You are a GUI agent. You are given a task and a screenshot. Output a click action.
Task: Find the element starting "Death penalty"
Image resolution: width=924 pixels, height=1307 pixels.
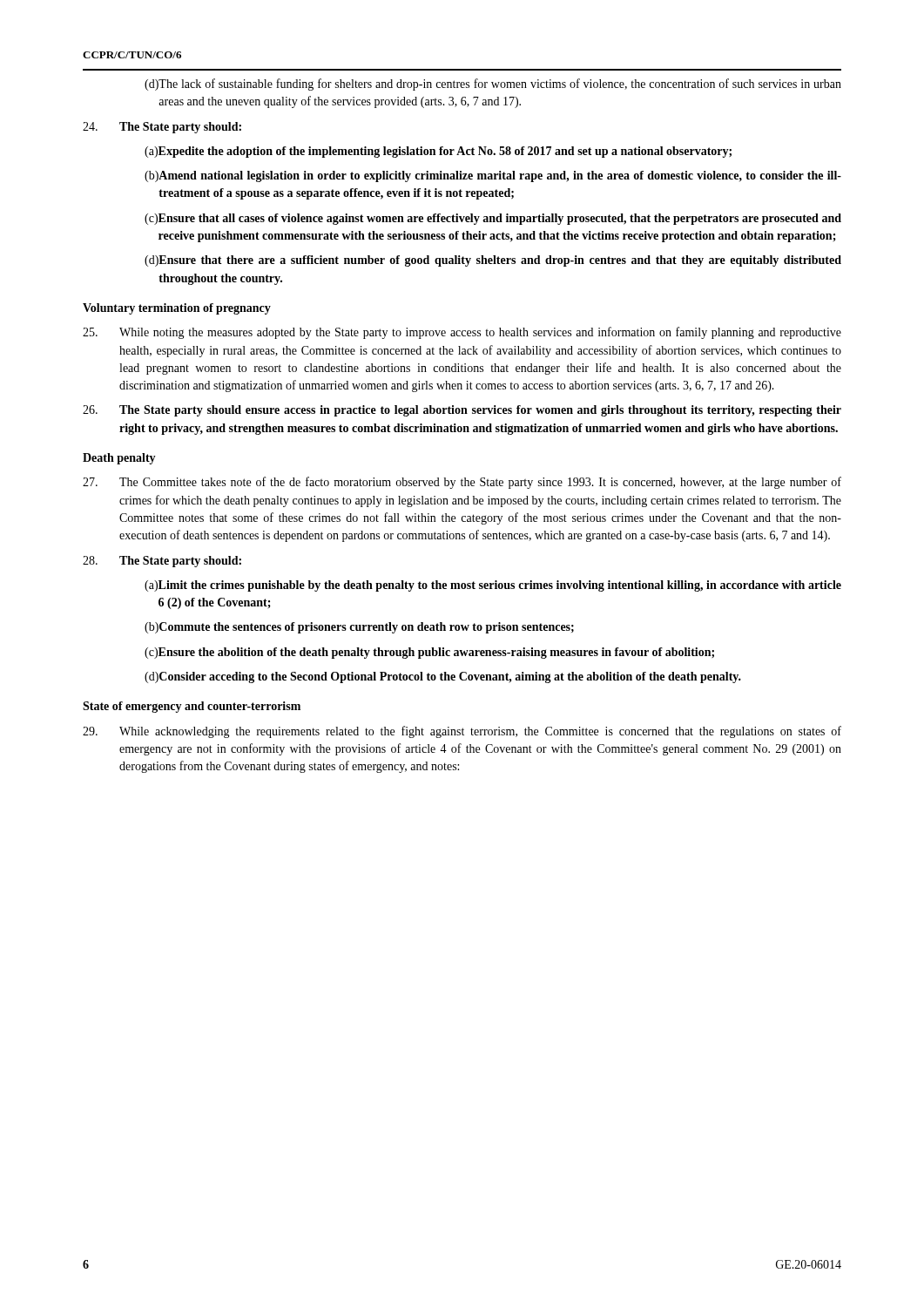pos(119,459)
